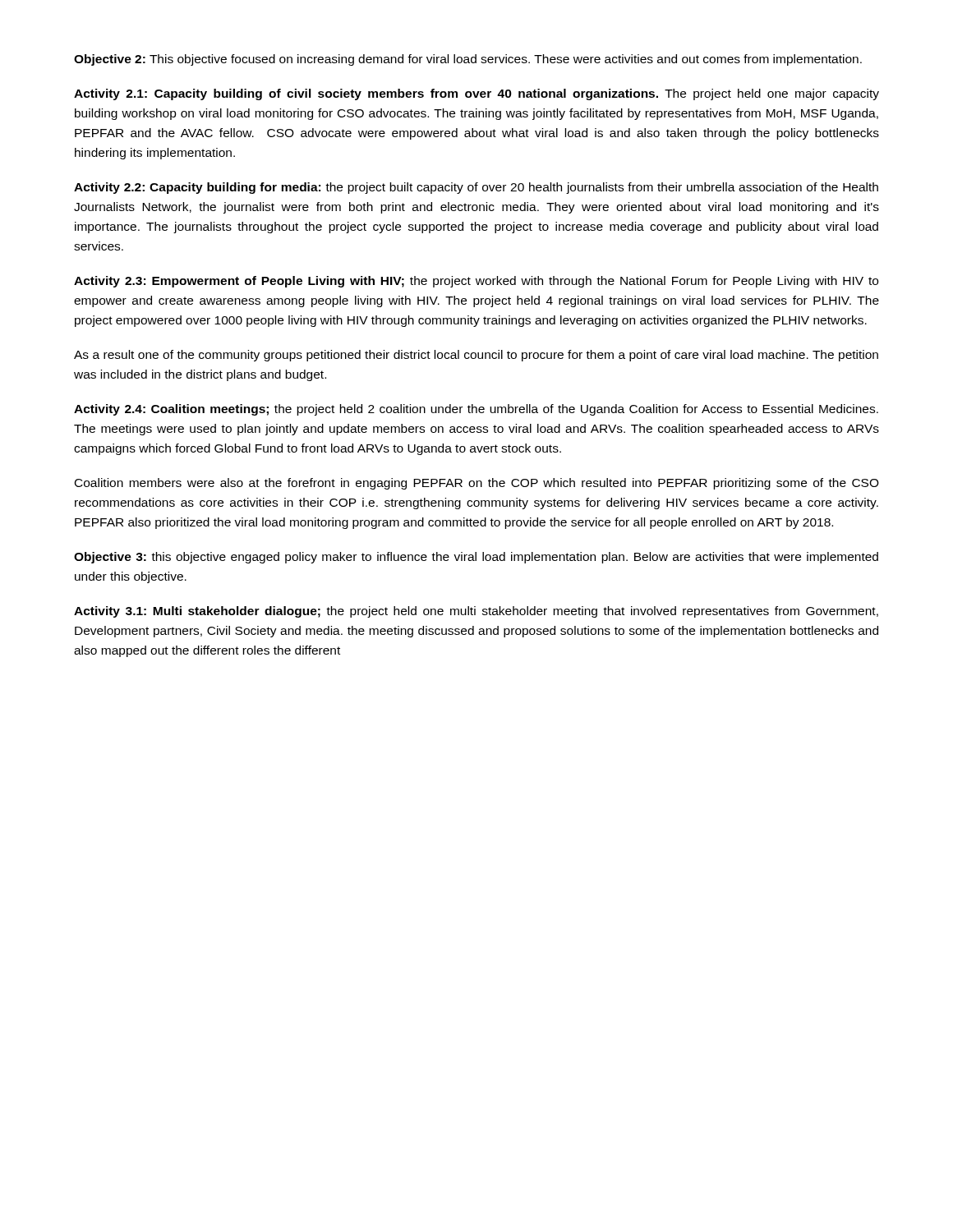
Task: Click on the text block that says "Activity 3.1: Multi stakeholder dialogue; the project held"
Action: coord(476,631)
